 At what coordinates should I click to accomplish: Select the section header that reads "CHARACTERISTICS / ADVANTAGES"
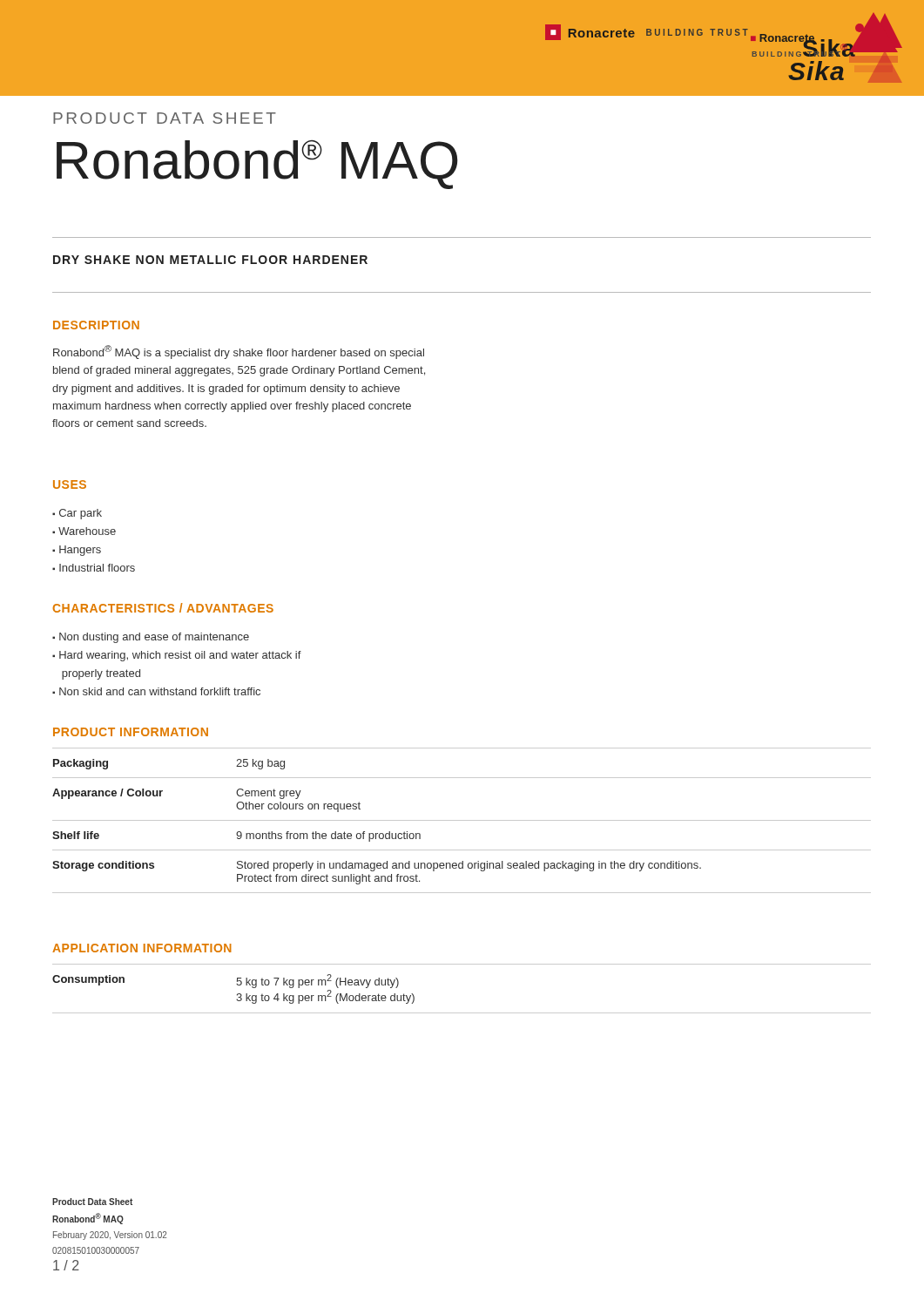tap(163, 608)
